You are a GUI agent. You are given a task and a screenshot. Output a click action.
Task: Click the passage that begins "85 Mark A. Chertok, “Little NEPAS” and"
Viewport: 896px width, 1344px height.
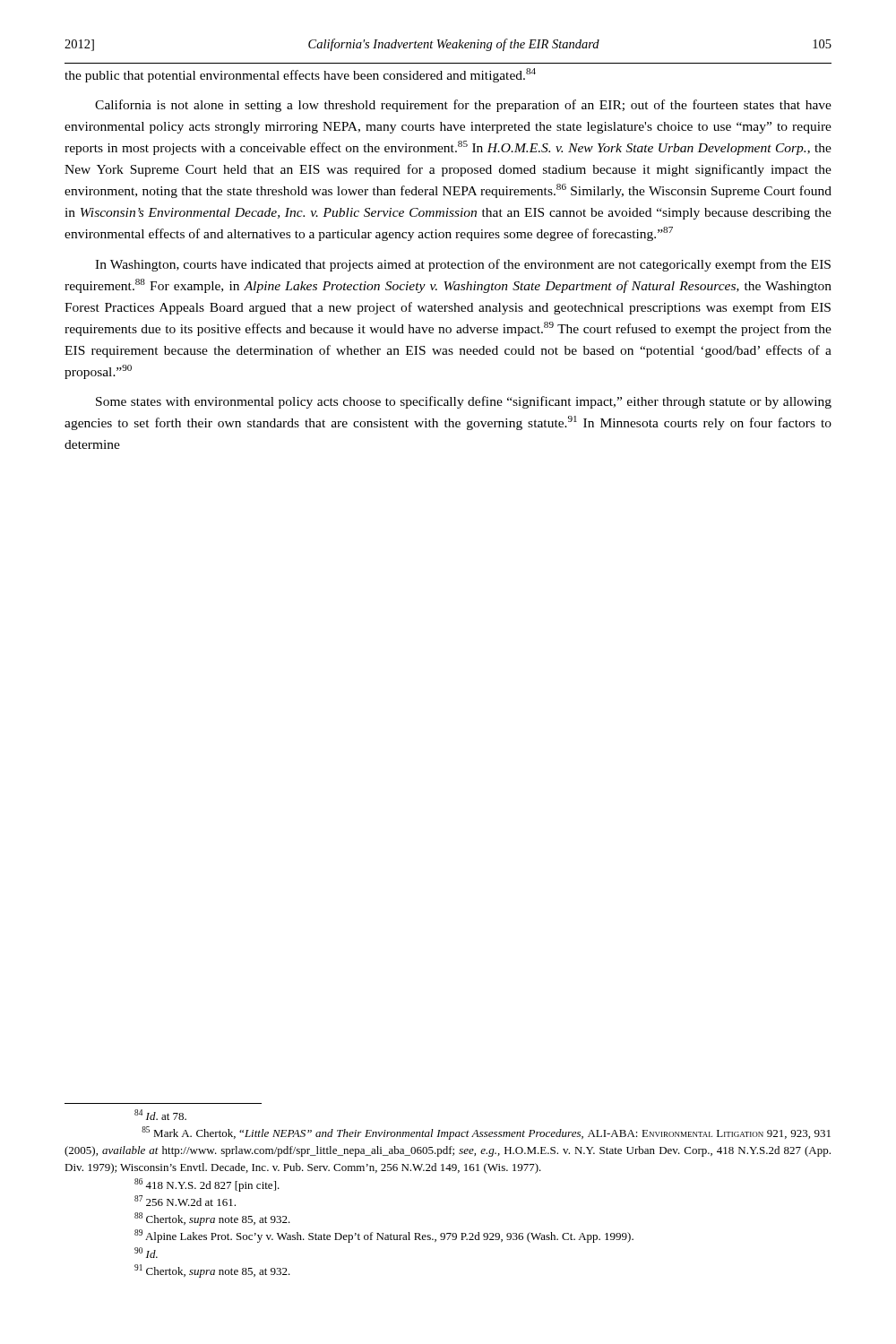click(448, 1150)
